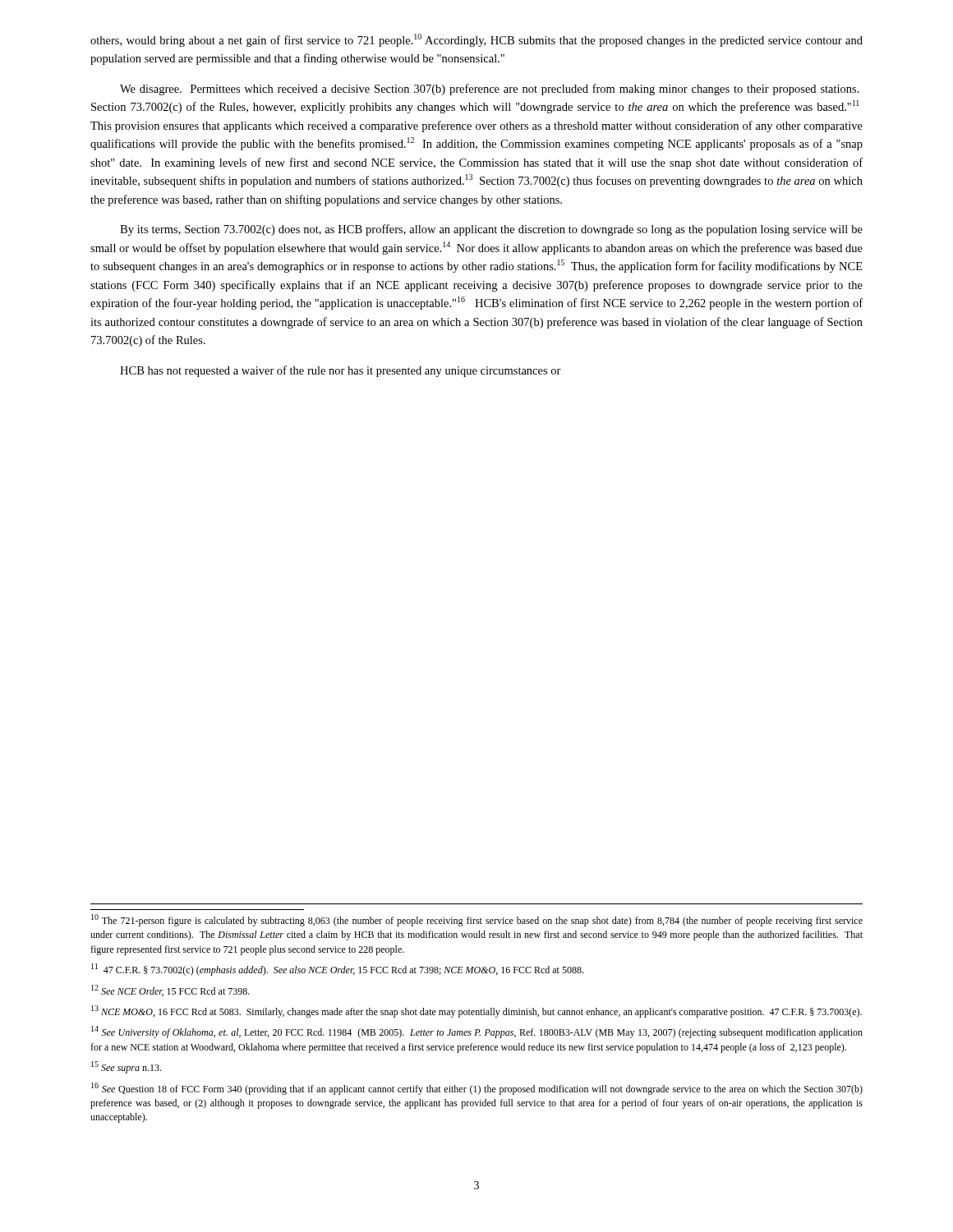Find the element starting "13 NCE MO&O,"
The height and width of the screenshot is (1232, 953).
tap(476, 1012)
